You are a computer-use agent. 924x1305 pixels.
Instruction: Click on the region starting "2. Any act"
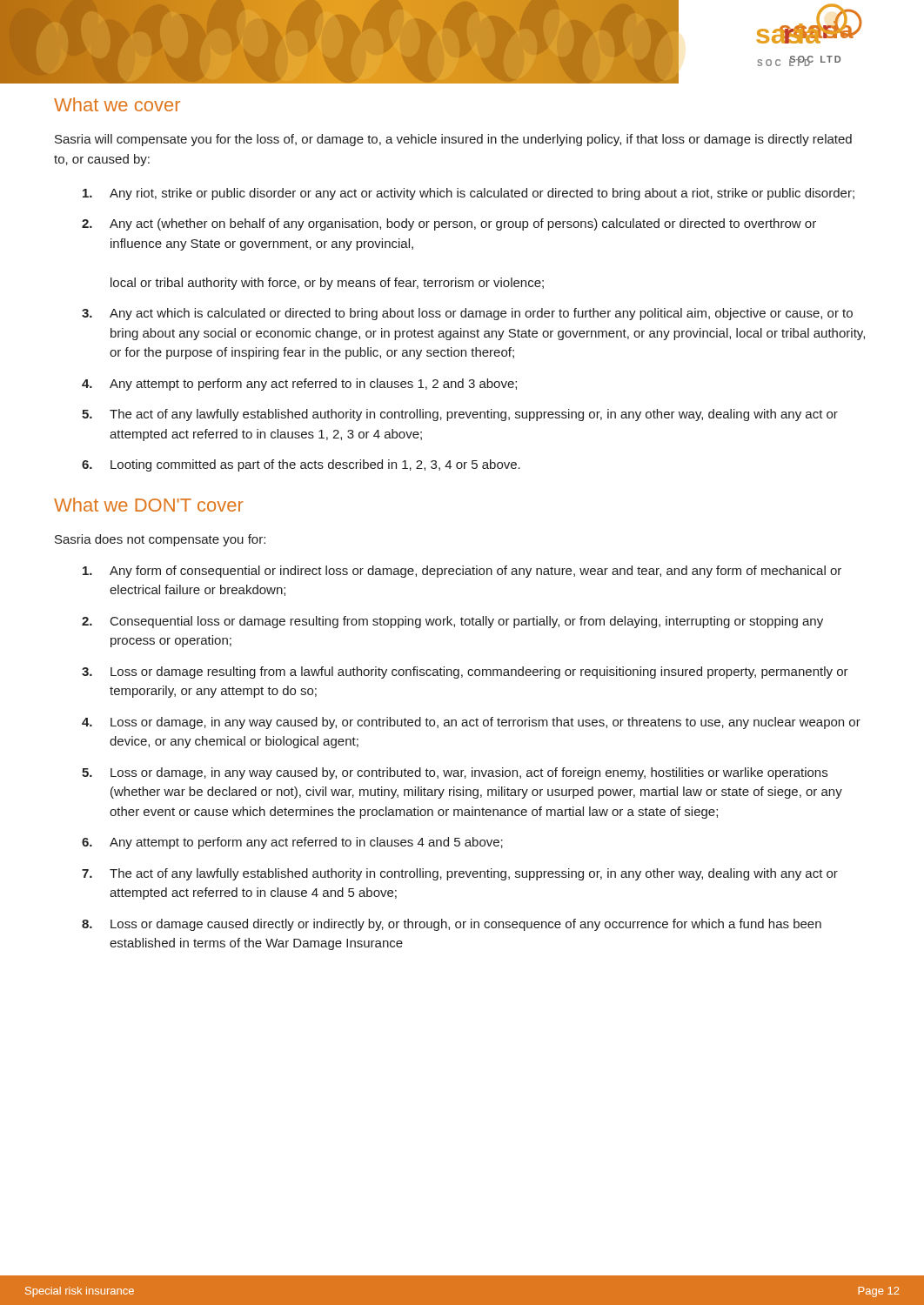coord(449,224)
